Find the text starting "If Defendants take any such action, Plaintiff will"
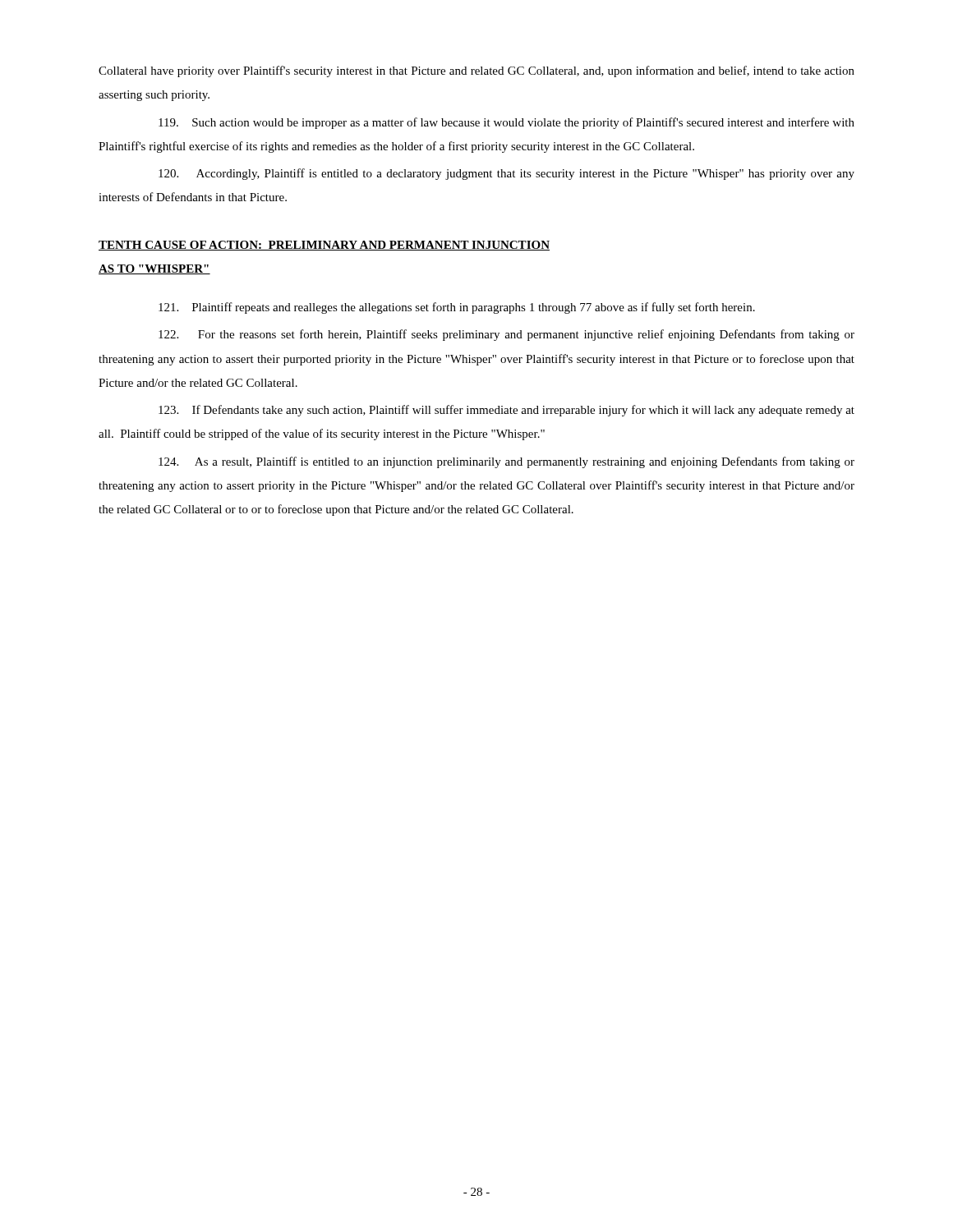Screen dimensions: 1232x953 (476, 422)
